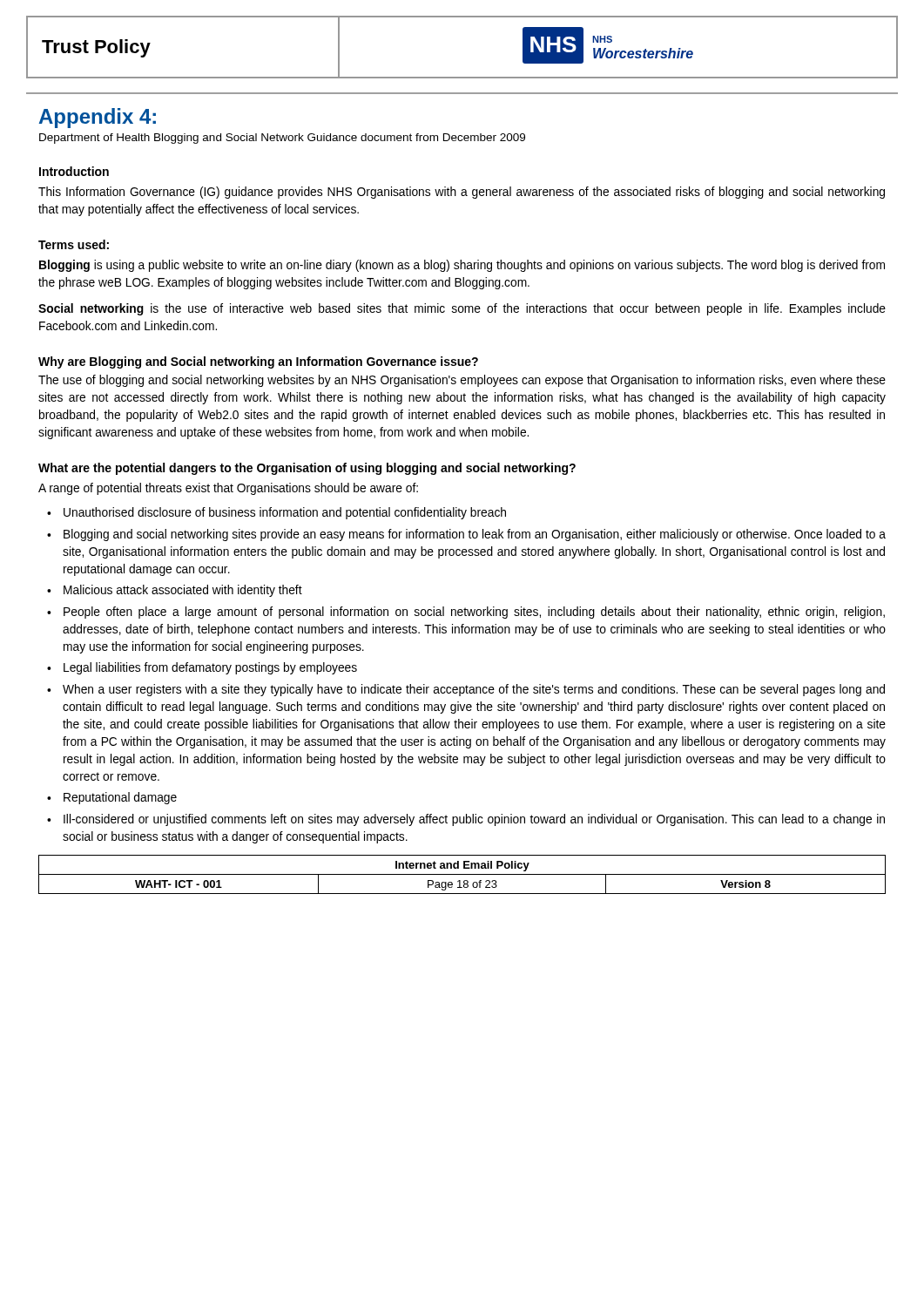924x1307 pixels.
Task: Locate the list item with the text "• People often place"
Action: click(x=466, y=630)
